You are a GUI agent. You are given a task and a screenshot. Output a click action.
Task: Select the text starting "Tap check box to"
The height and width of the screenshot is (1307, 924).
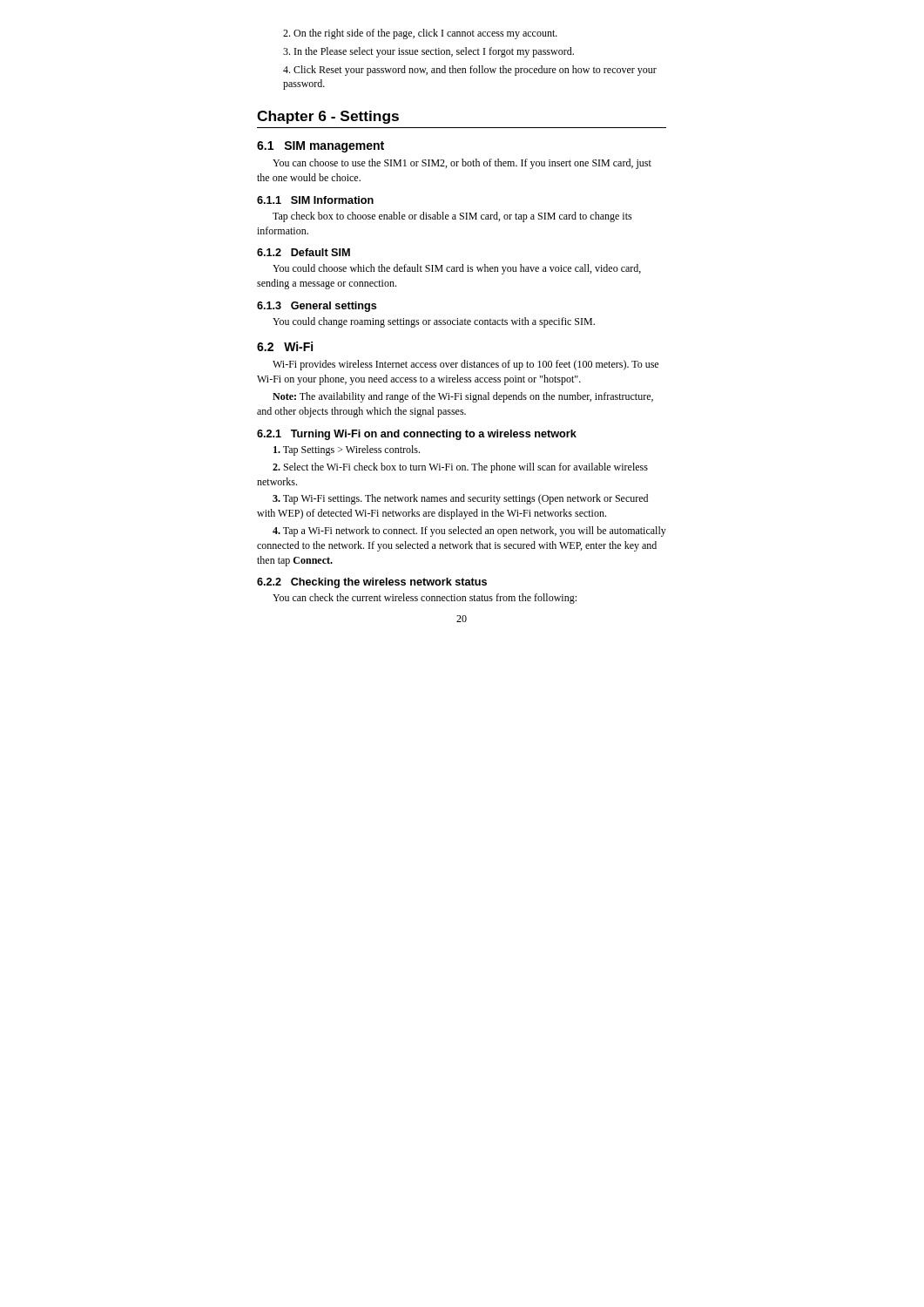tap(462, 224)
